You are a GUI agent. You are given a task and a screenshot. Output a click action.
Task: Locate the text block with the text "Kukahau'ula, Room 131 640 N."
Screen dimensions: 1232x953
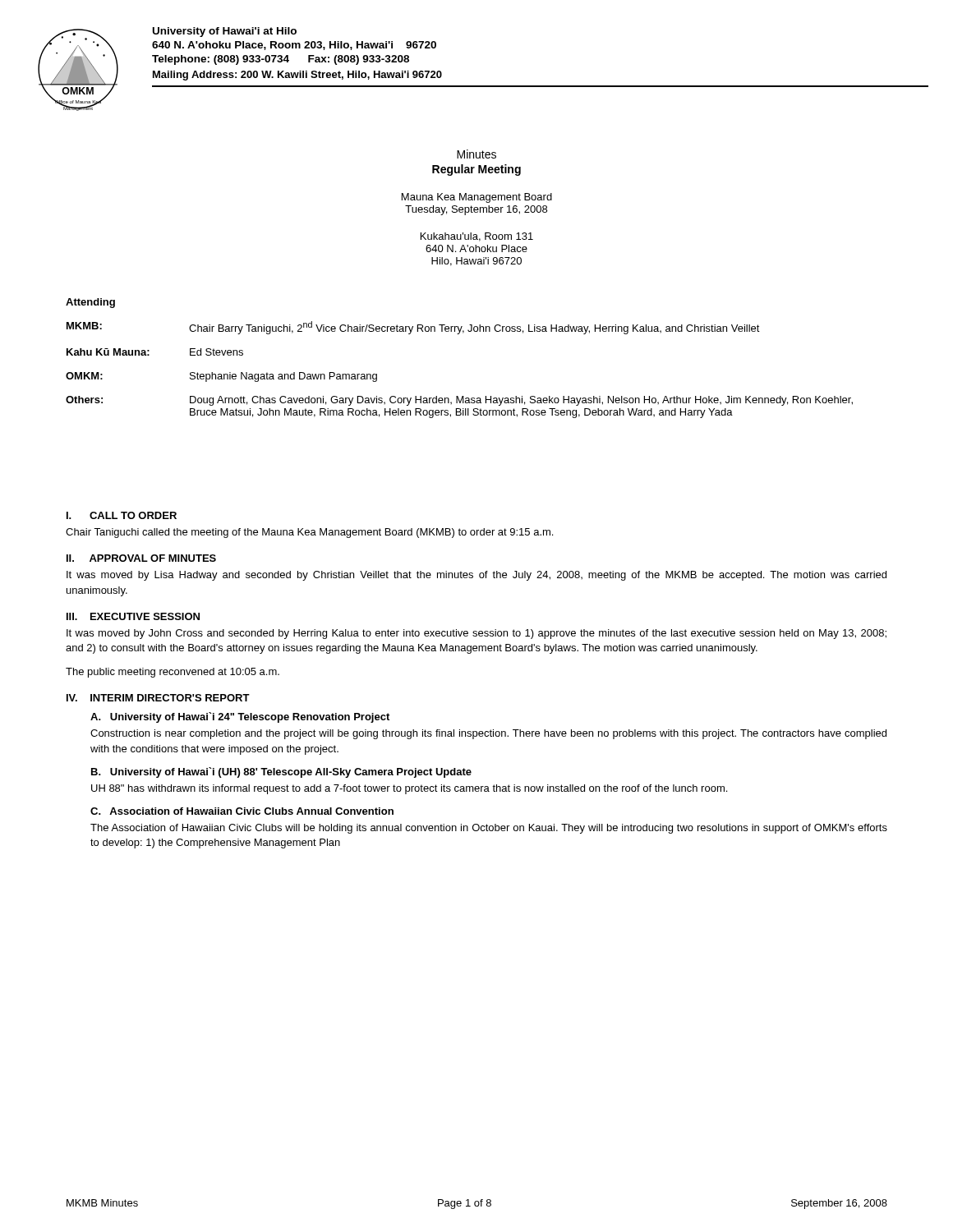[476, 248]
